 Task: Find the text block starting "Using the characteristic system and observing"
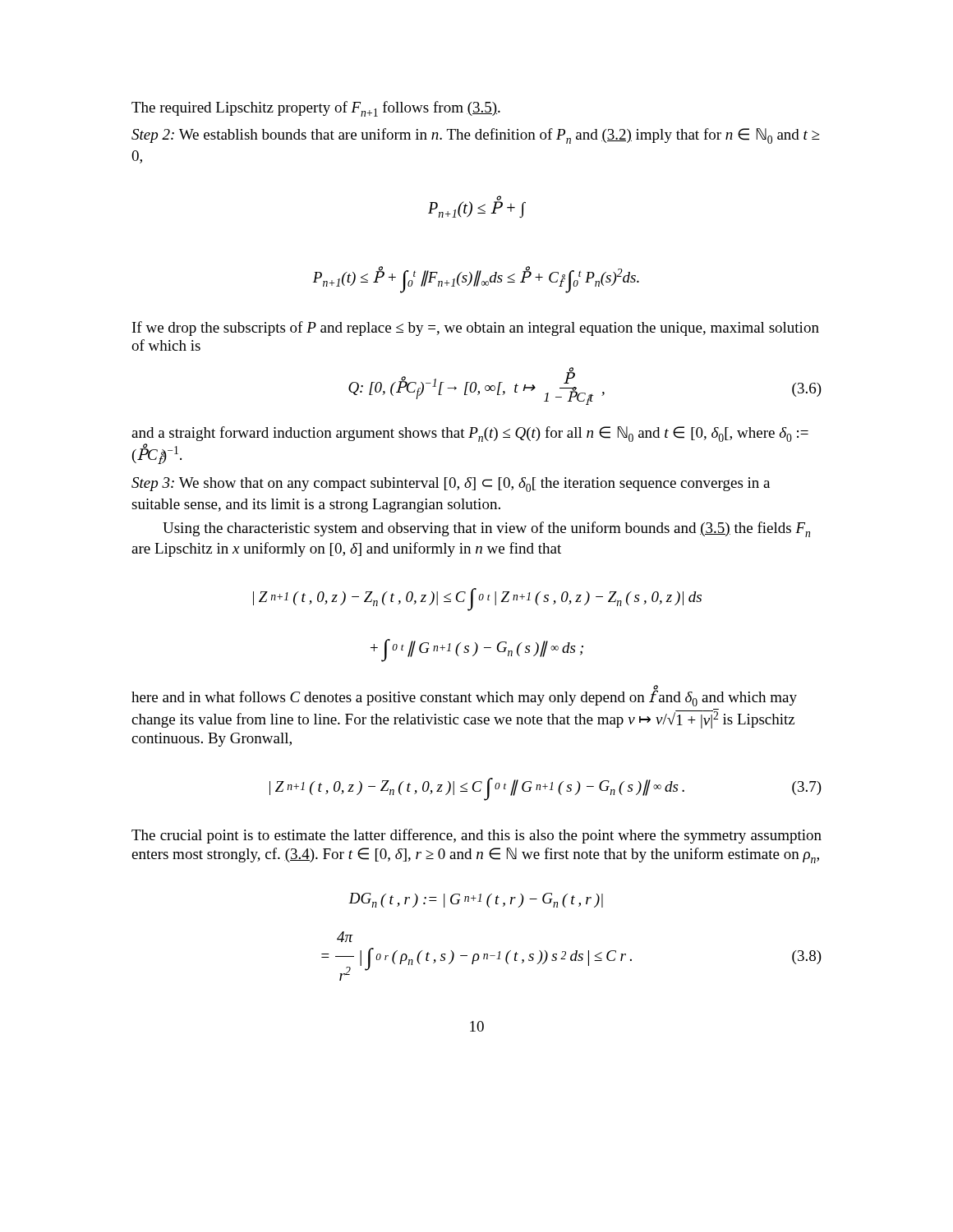(x=471, y=538)
